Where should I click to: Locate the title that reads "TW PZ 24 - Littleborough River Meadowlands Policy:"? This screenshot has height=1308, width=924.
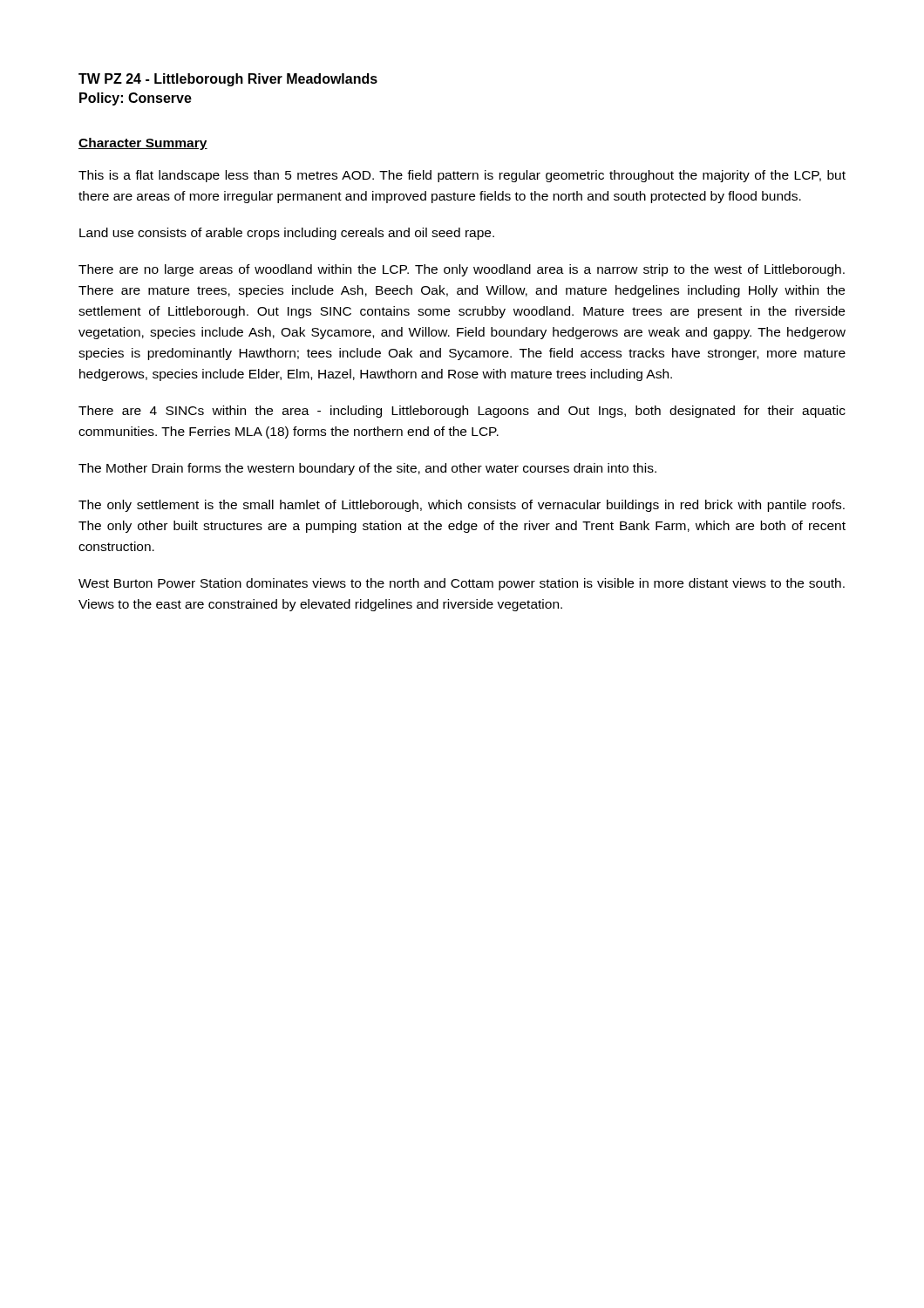[228, 89]
